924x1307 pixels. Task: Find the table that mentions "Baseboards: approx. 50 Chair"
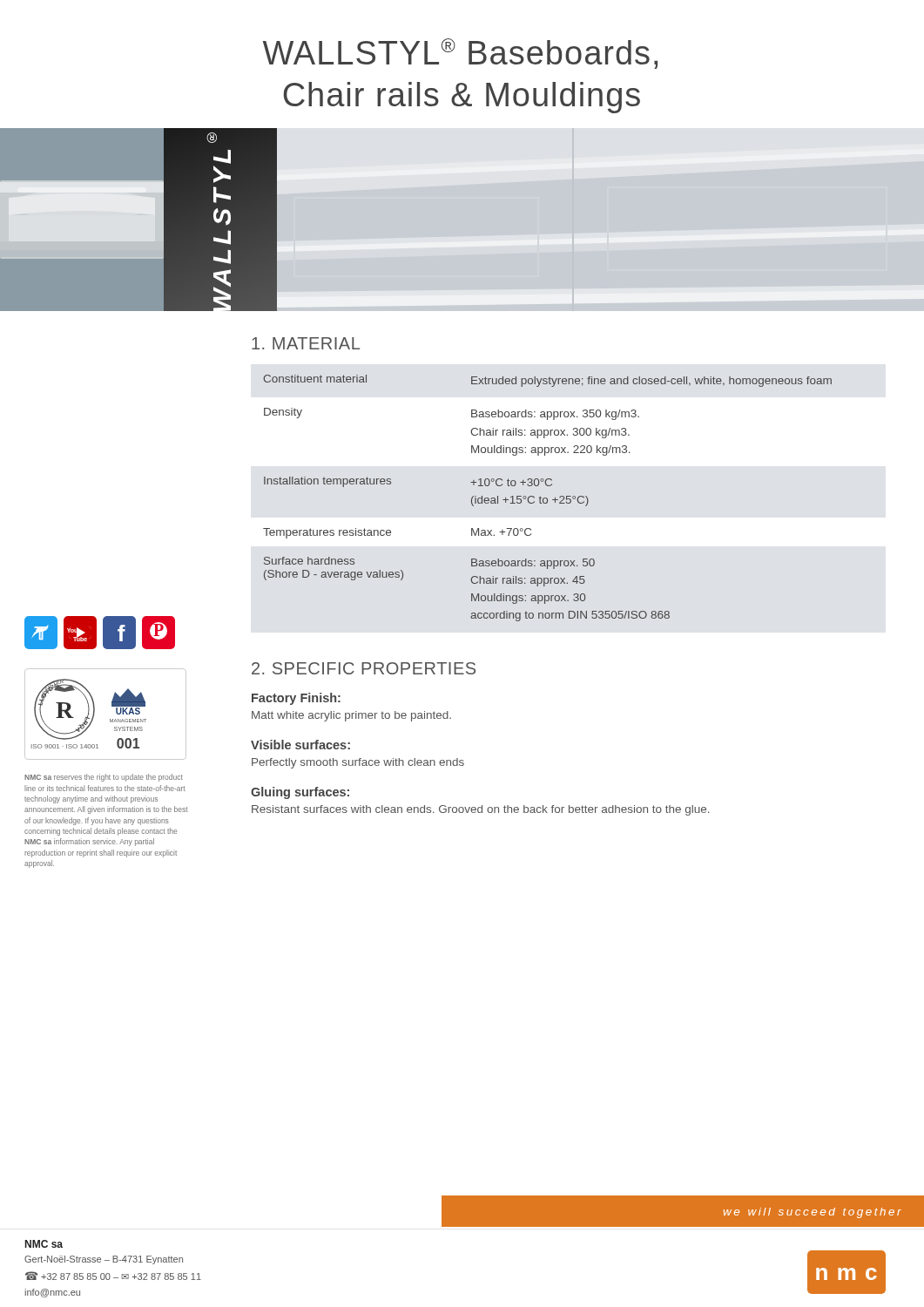(x=568, y=498)
